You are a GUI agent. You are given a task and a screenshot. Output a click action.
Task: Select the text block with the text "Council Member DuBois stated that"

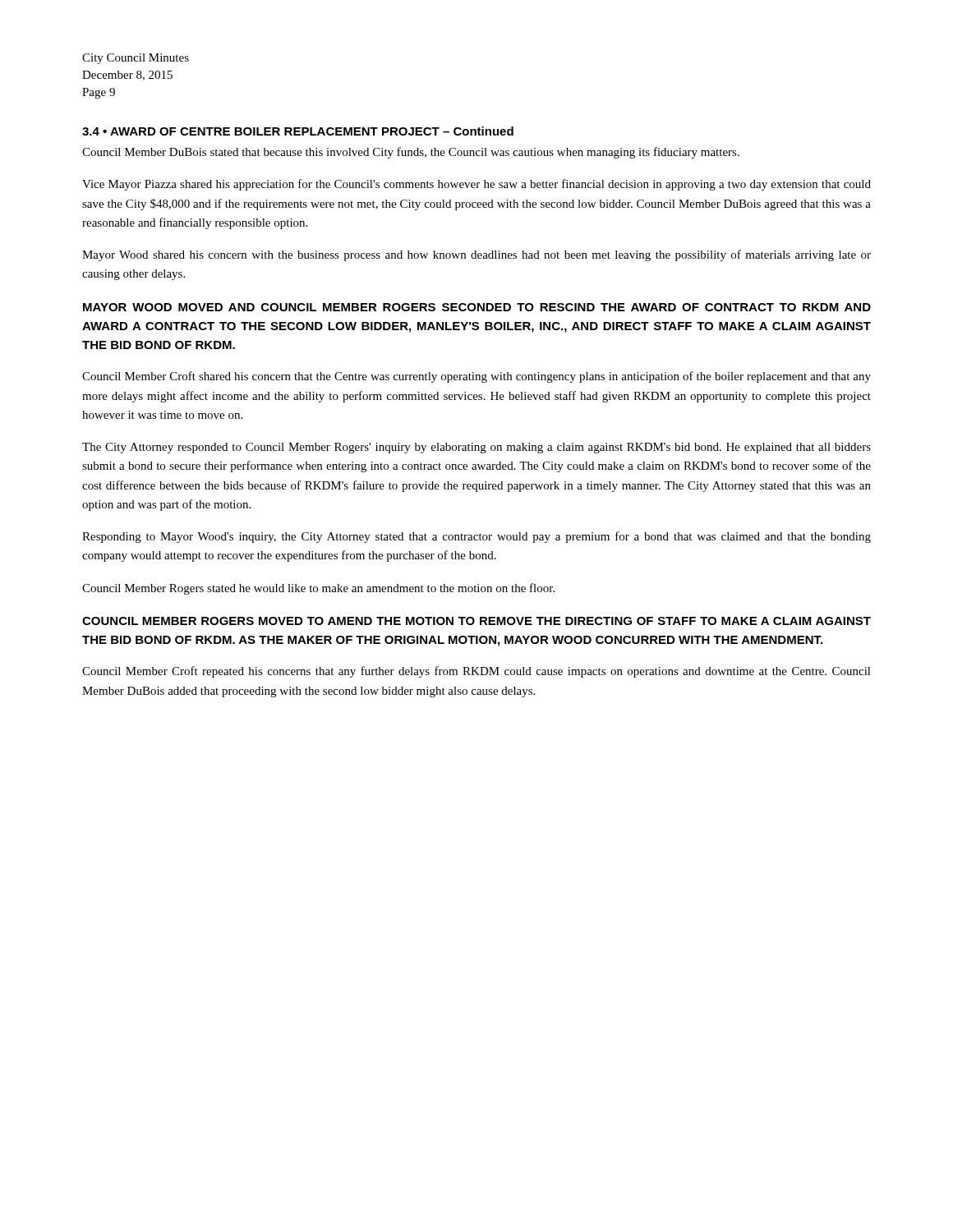pyautogui.click(x=411, y=152)
